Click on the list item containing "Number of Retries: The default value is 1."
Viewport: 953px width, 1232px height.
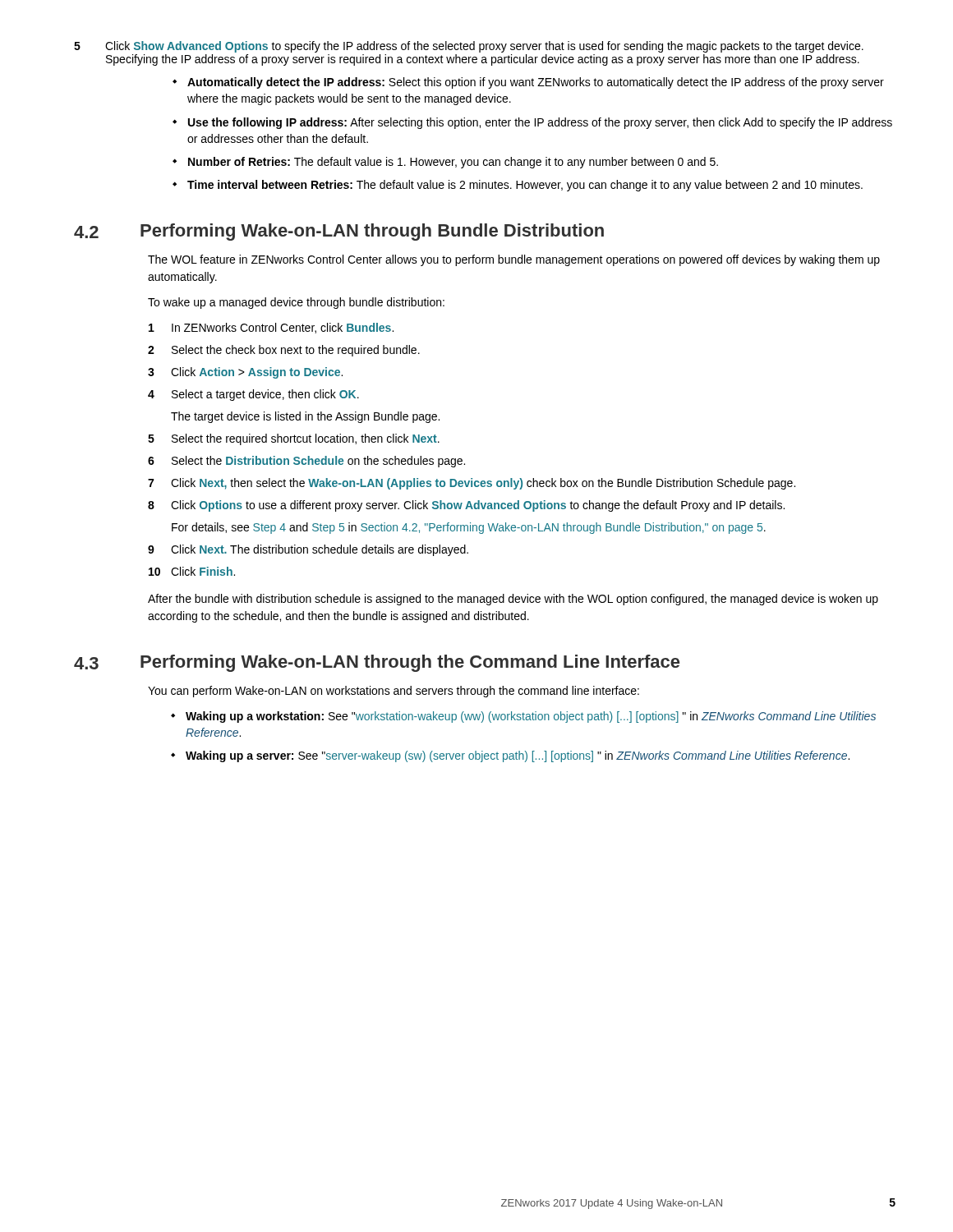pos(453,162)
